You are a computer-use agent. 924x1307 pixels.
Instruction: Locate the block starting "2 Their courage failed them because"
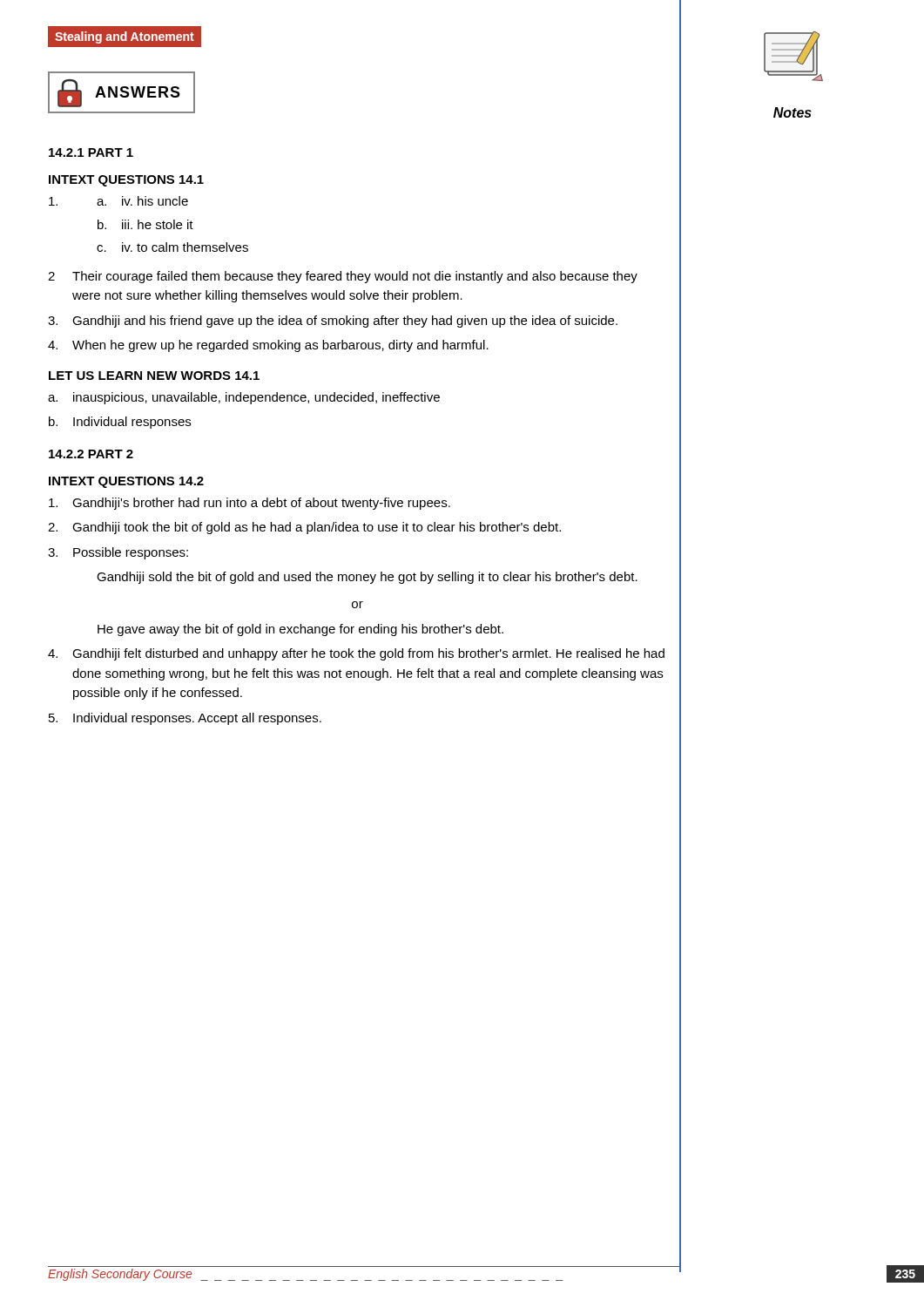[x=357, y=286]
